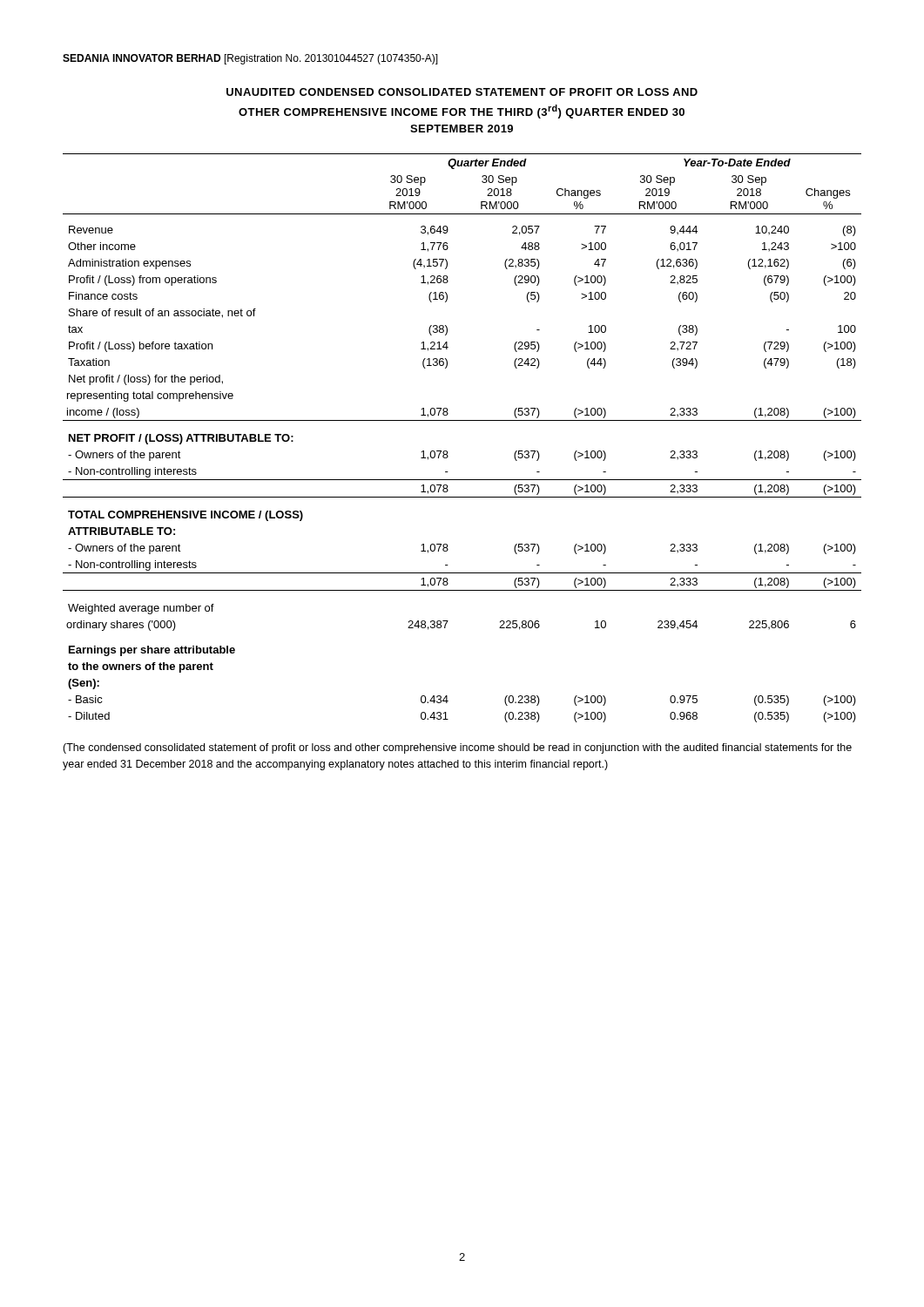This screenshot has height=1307, width=924.
Task: Point to the block starting "UNAUDITED CONDENSED CONSOLIDATED STATEMENT OF PROFIT OR"
Action: [x=462, y=110]
